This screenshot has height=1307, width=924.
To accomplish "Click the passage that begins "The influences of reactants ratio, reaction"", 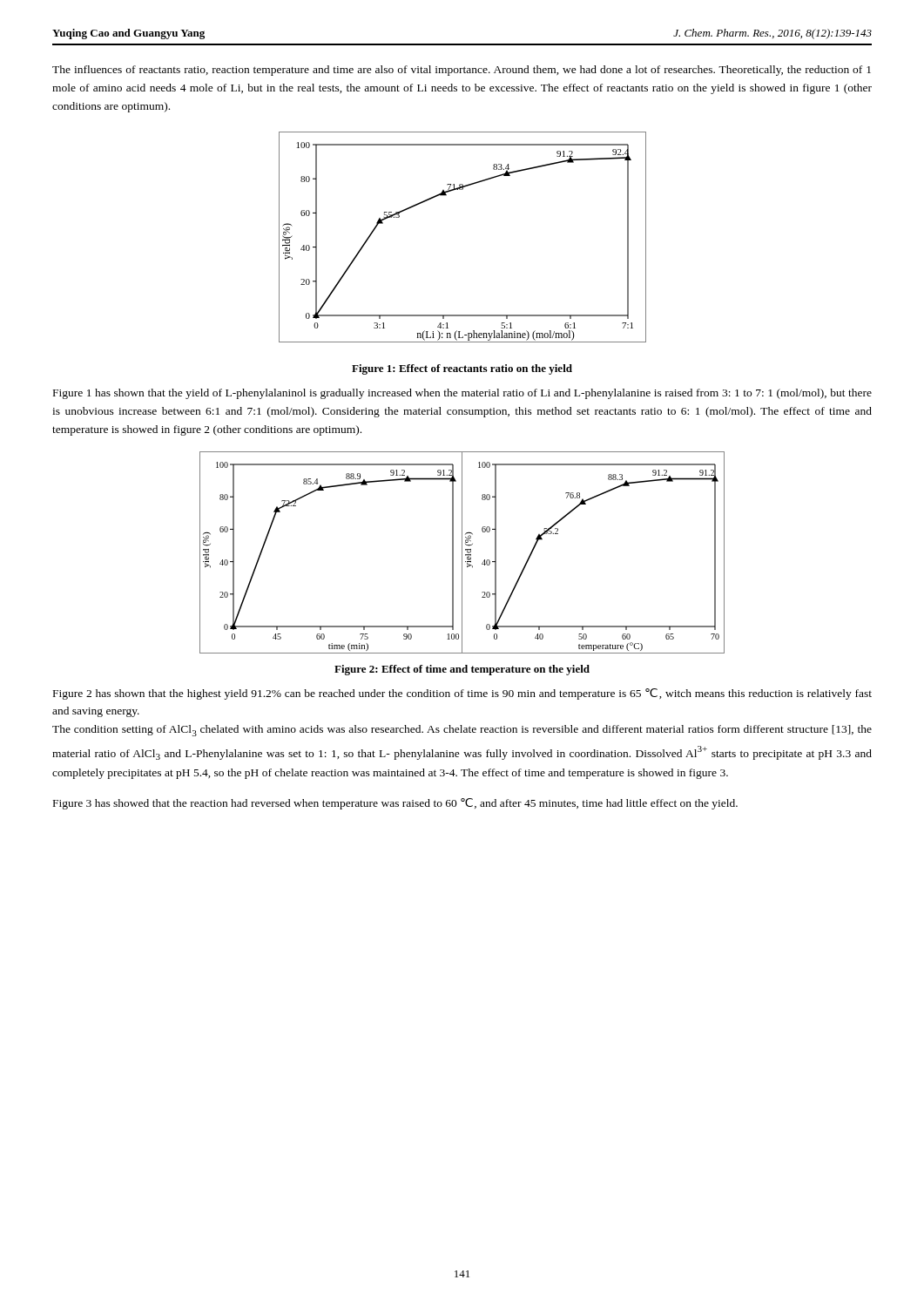I will coord(462,88).
